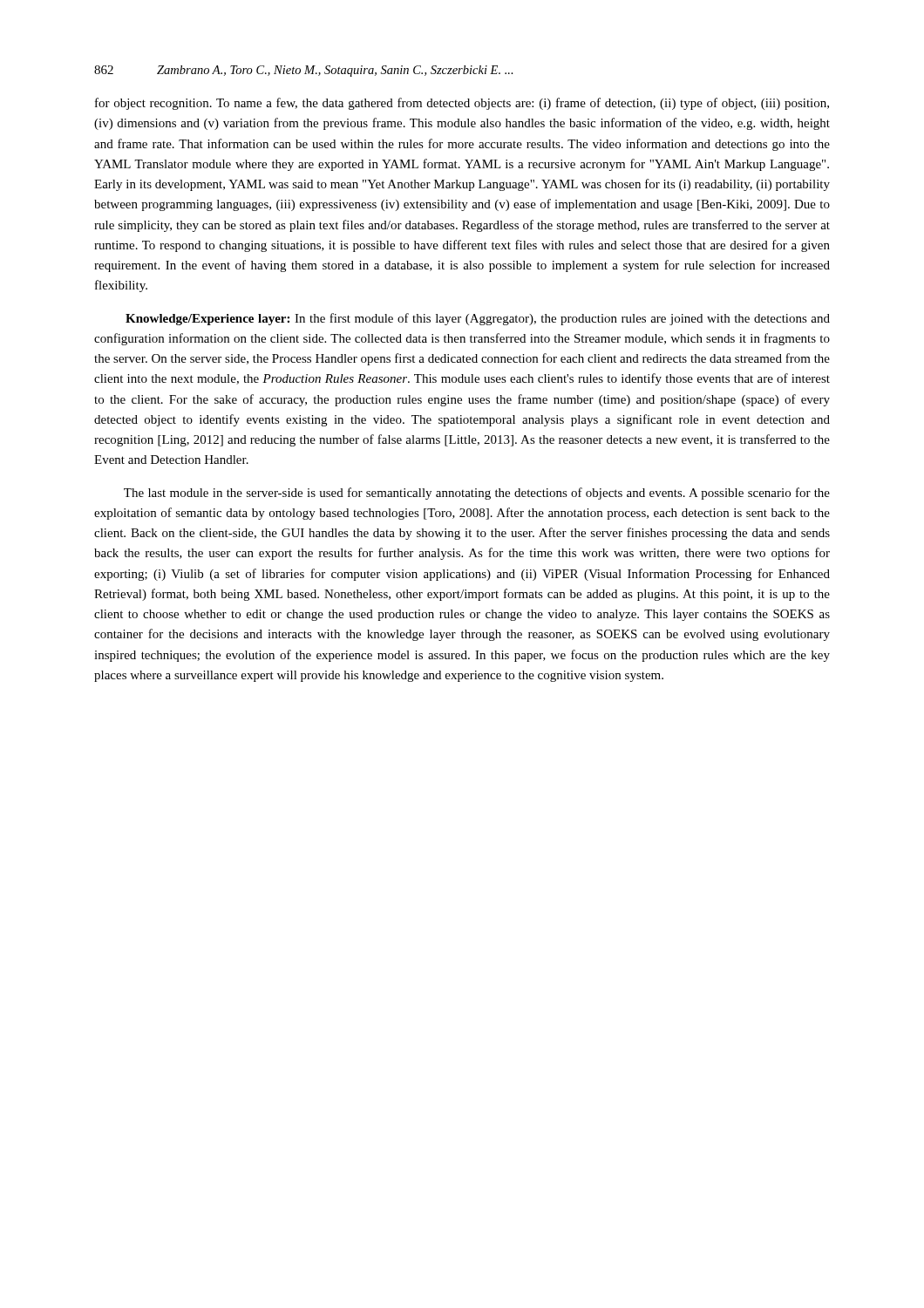The image size is (924, 1308).
Task: Find the text block that reads "for object recognition. To name a"
Action: tap(462, 194)
